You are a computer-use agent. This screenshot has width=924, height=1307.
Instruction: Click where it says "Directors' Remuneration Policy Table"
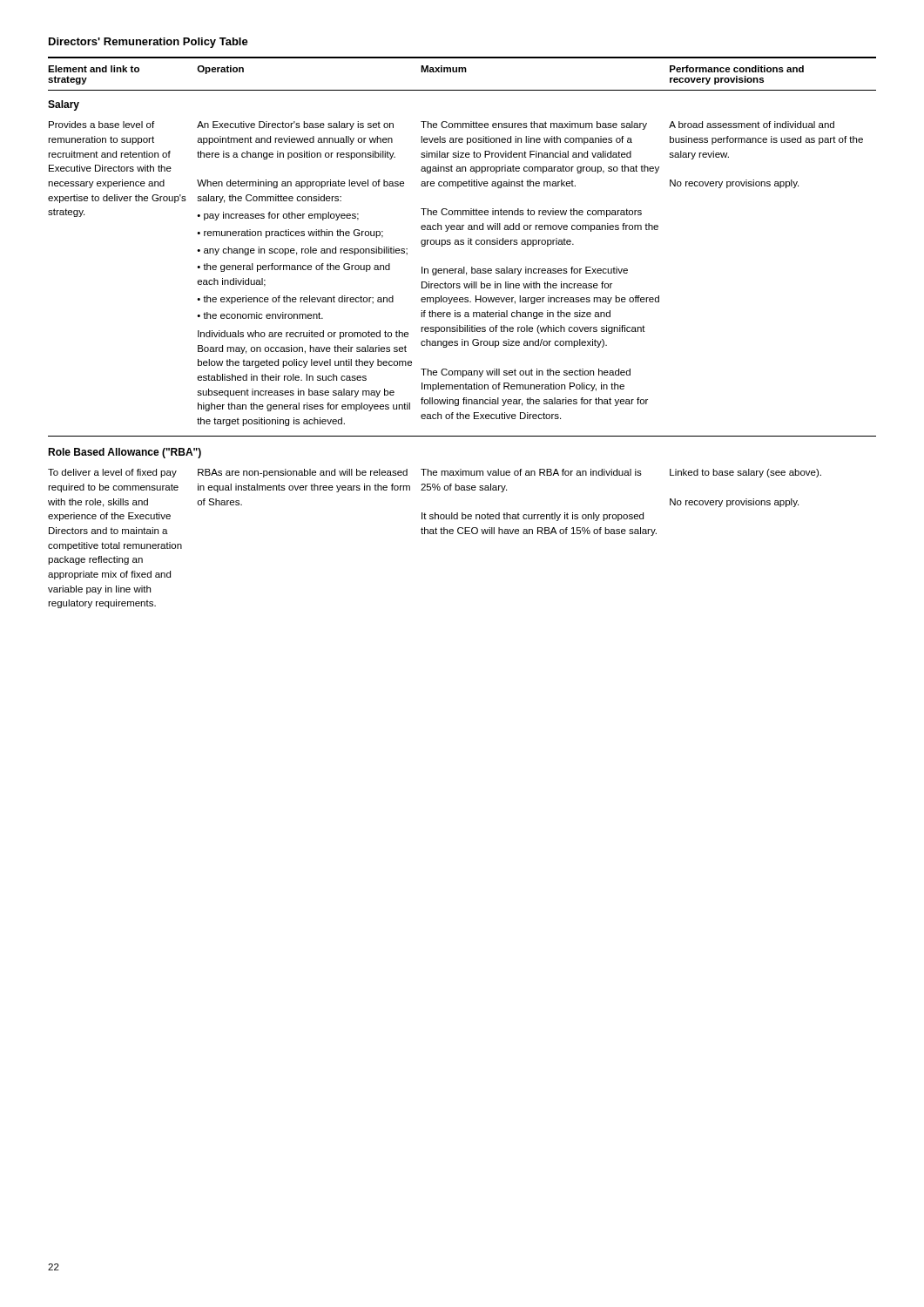[148, 41]
